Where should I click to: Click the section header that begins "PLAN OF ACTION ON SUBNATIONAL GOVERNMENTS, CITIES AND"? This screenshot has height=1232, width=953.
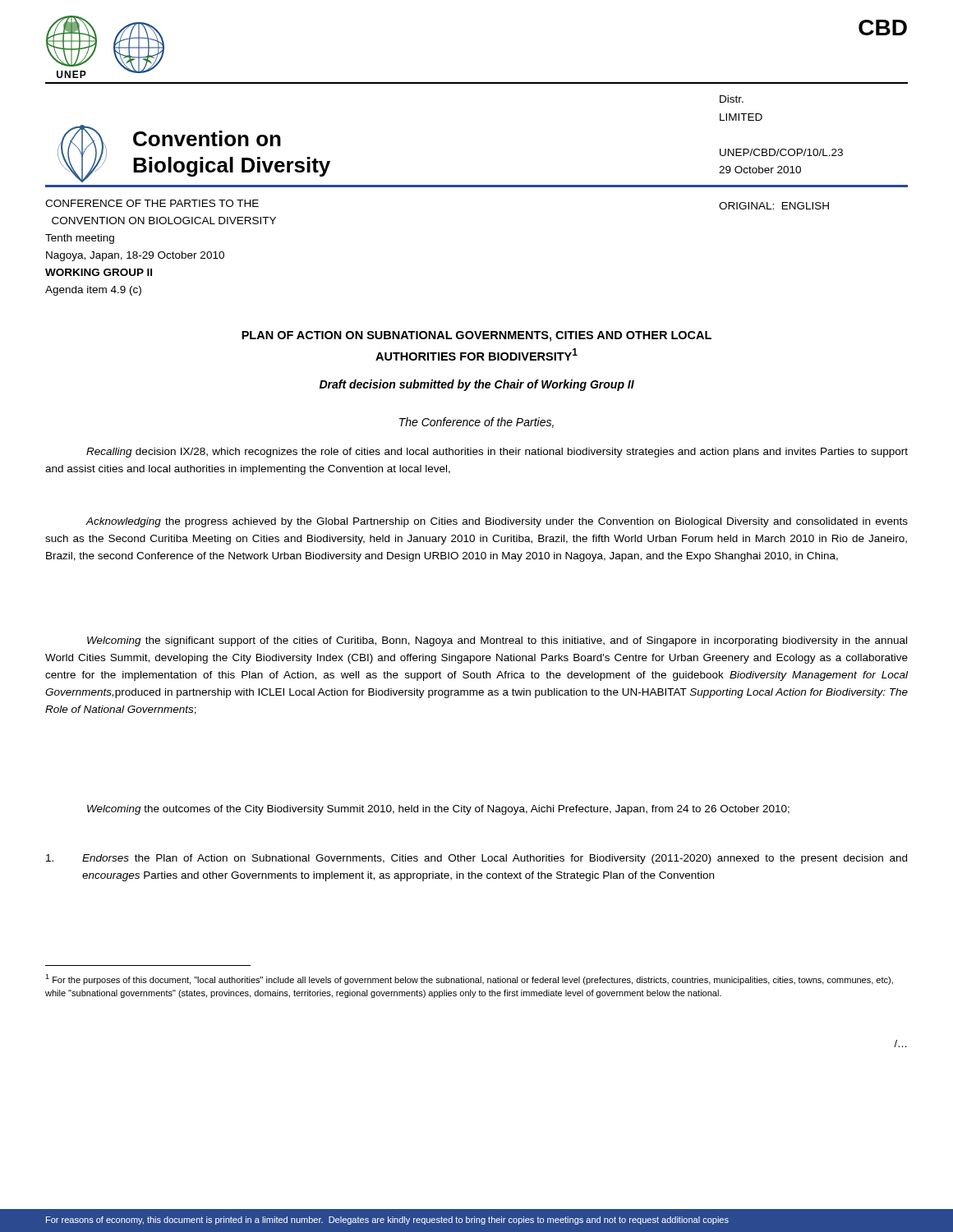[476, 346]
